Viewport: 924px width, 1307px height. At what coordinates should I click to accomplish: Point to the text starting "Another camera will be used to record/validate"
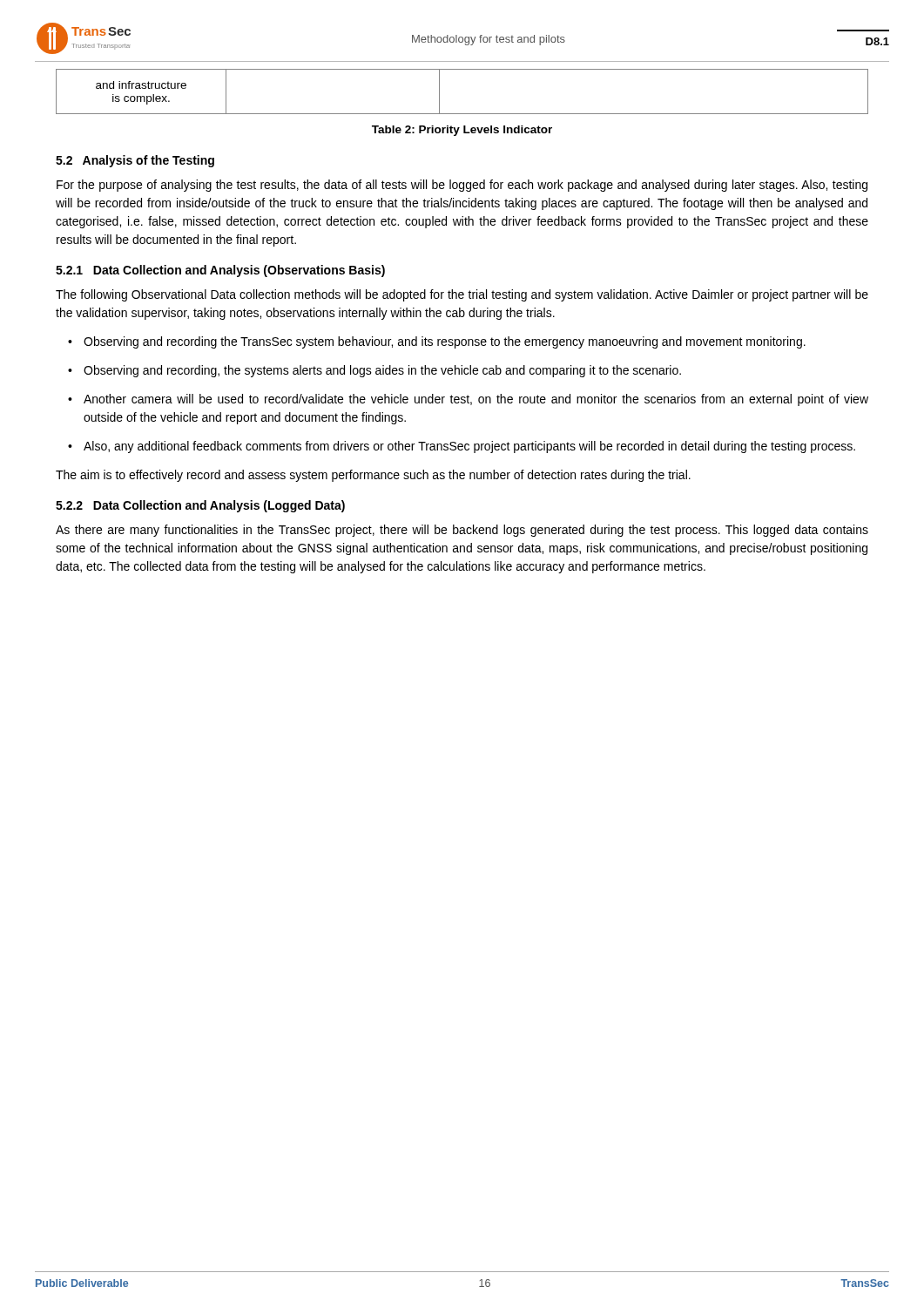[462, 409]
